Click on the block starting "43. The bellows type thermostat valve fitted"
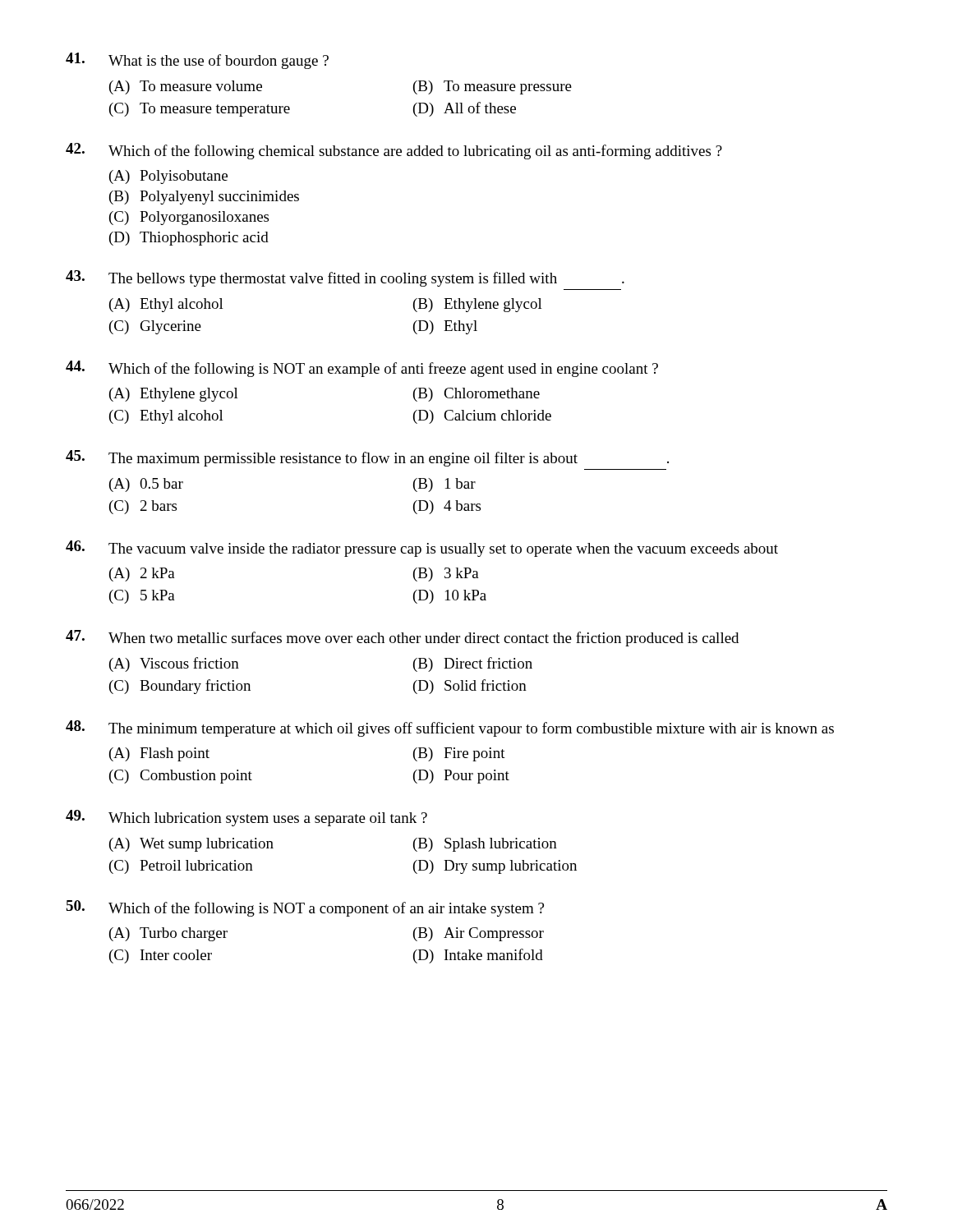953x1232 pixels. (x=476, y=303)
